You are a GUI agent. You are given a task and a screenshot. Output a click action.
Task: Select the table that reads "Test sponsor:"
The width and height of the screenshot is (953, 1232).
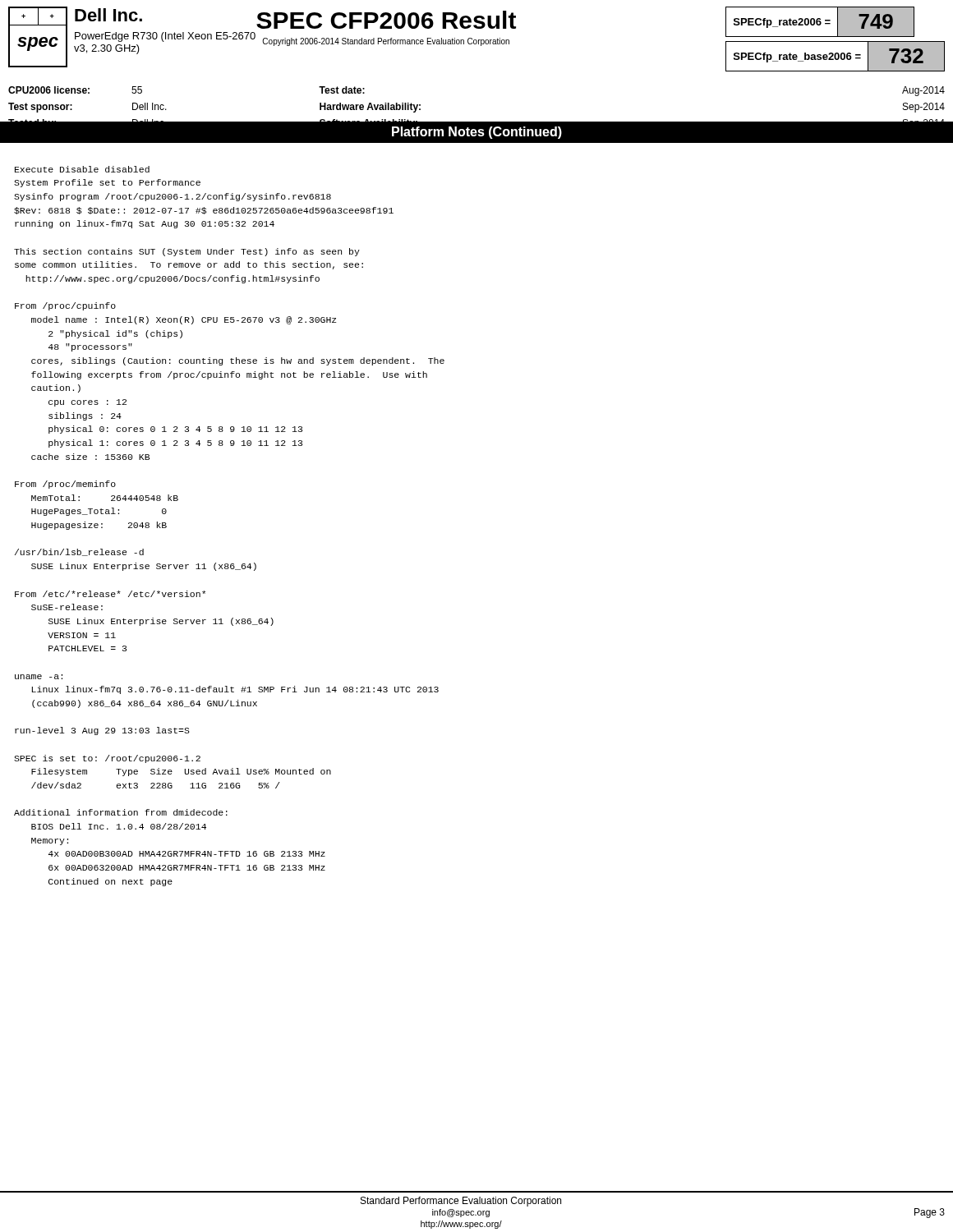click(x=476, y=108)
